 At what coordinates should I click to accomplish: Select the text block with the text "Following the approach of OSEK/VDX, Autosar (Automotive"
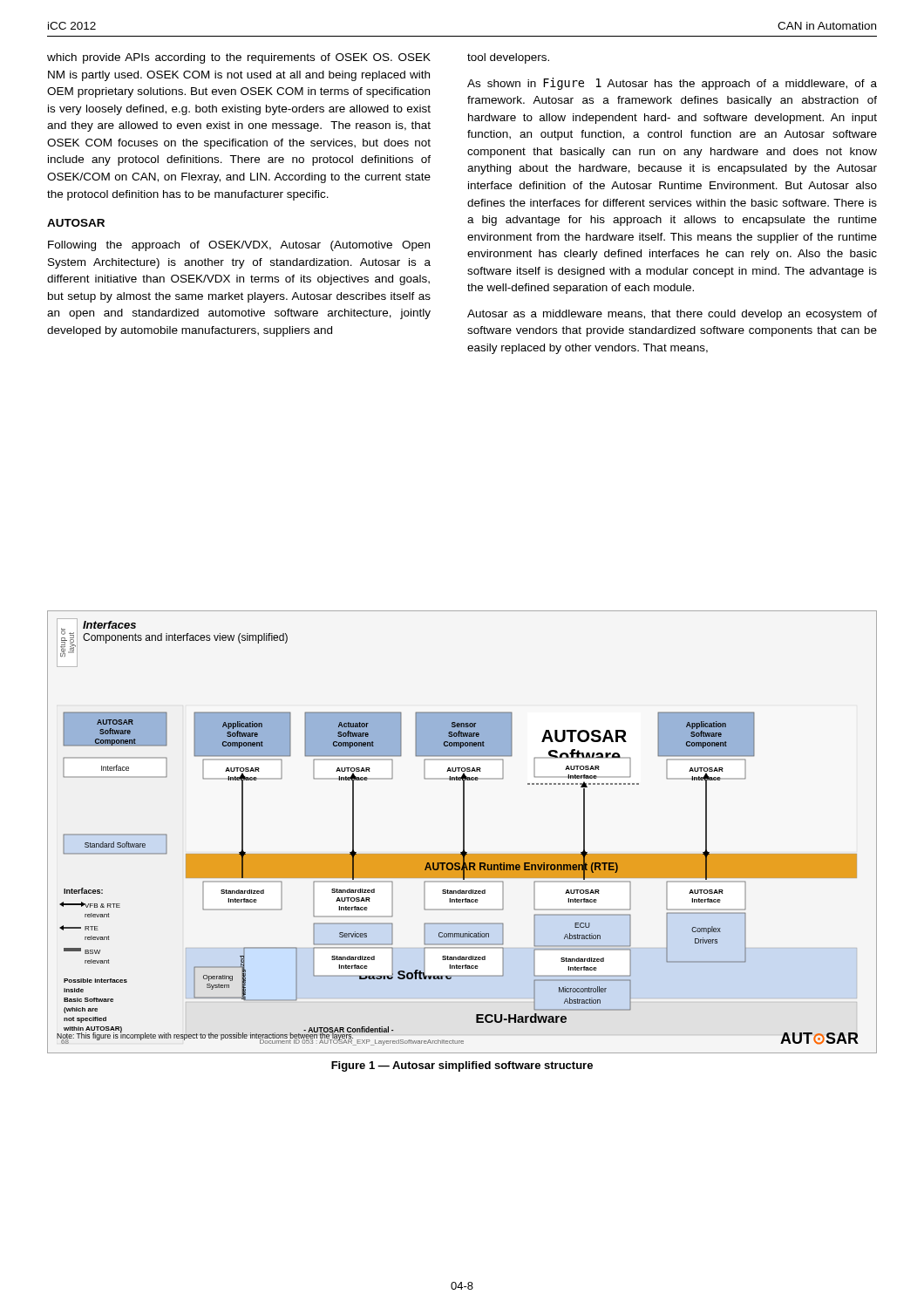[239, 287]
